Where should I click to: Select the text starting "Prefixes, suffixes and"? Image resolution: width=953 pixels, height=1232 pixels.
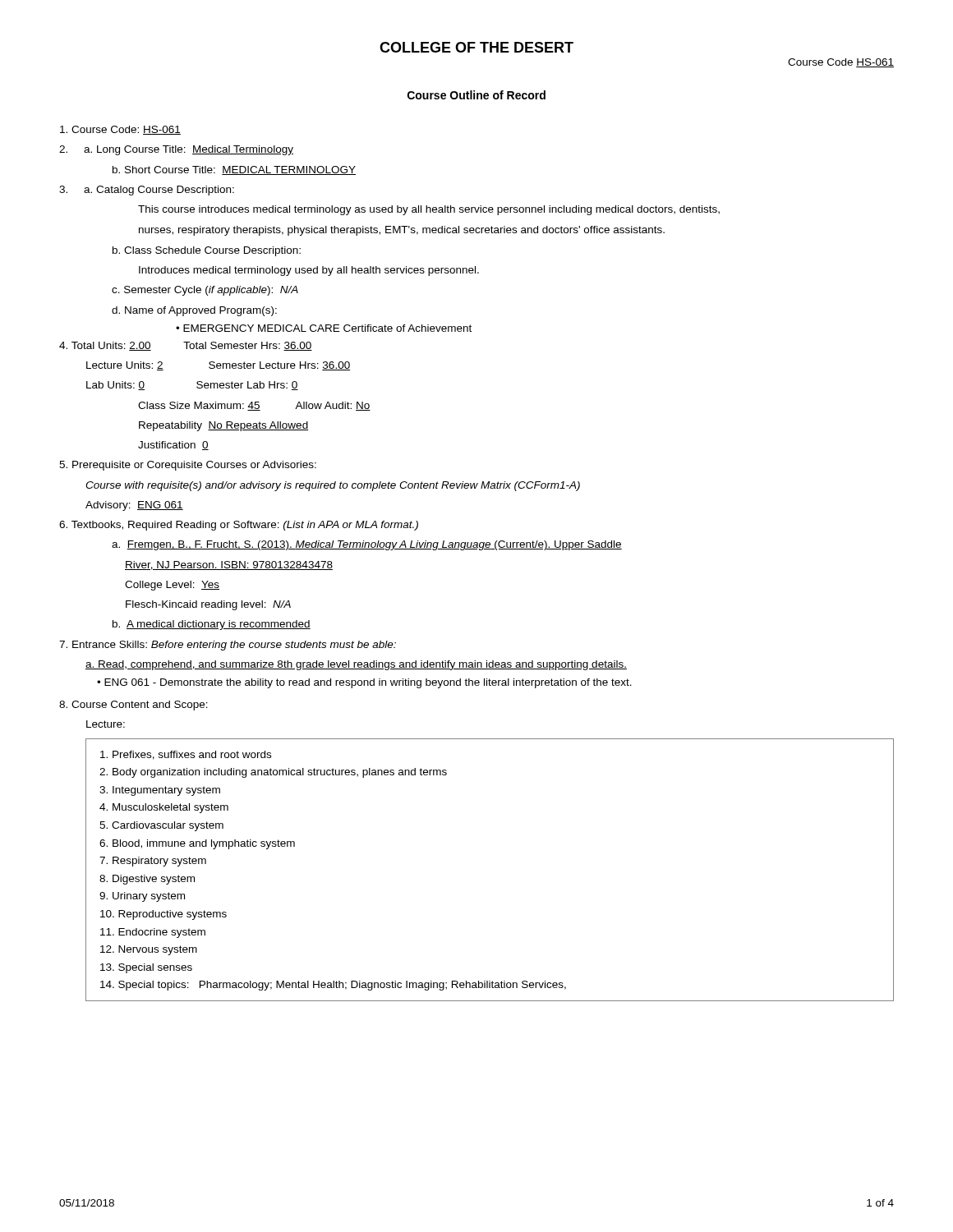pyautogui.click(x=186, y=755)
